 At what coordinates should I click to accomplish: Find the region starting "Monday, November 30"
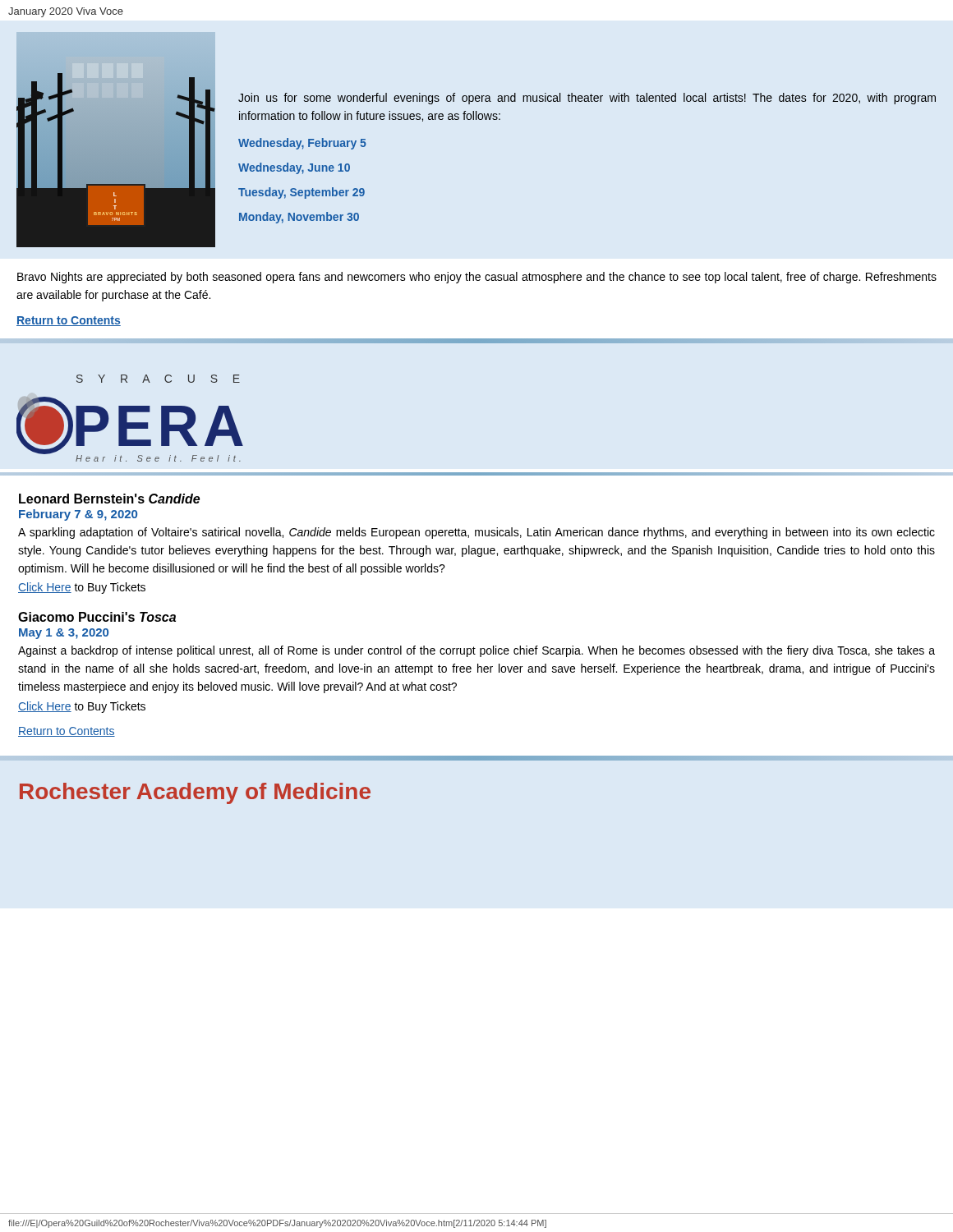click(x=299, y=217)
